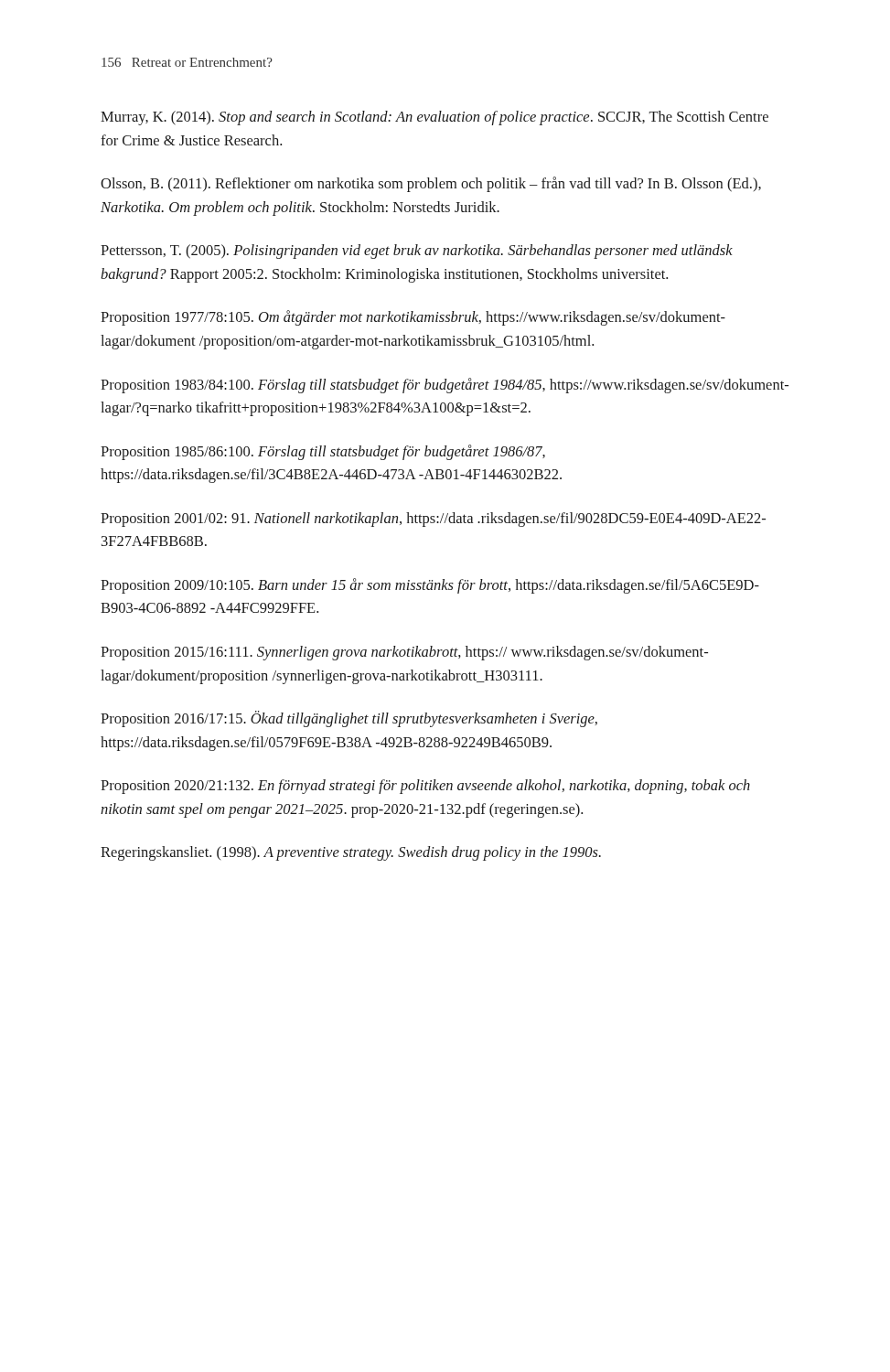Locate the block starting "Proposition 2020/21:132. En förnyad"

pyautogui.click(x=445, y=797)
